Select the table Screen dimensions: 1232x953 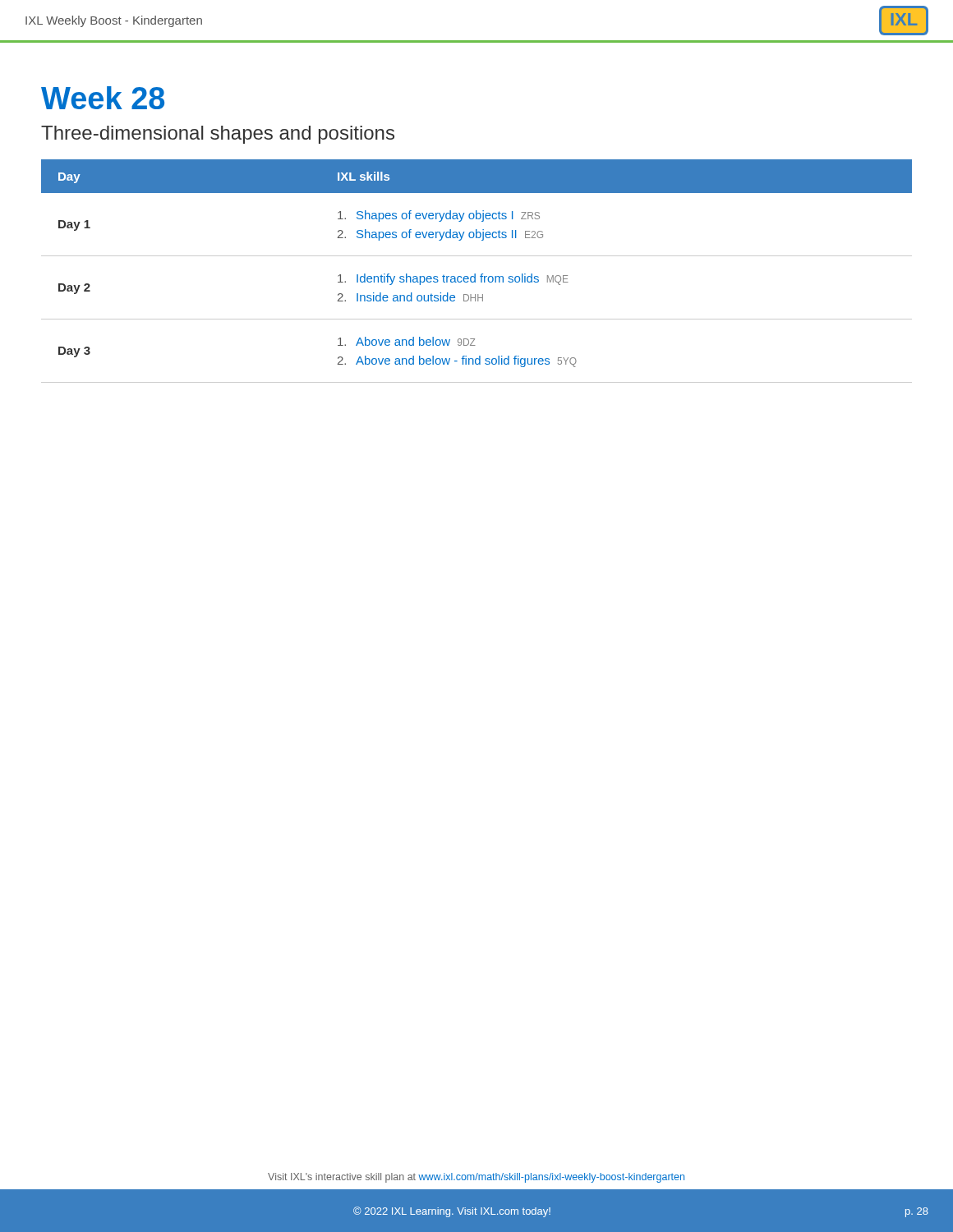(x=476, y=271)
